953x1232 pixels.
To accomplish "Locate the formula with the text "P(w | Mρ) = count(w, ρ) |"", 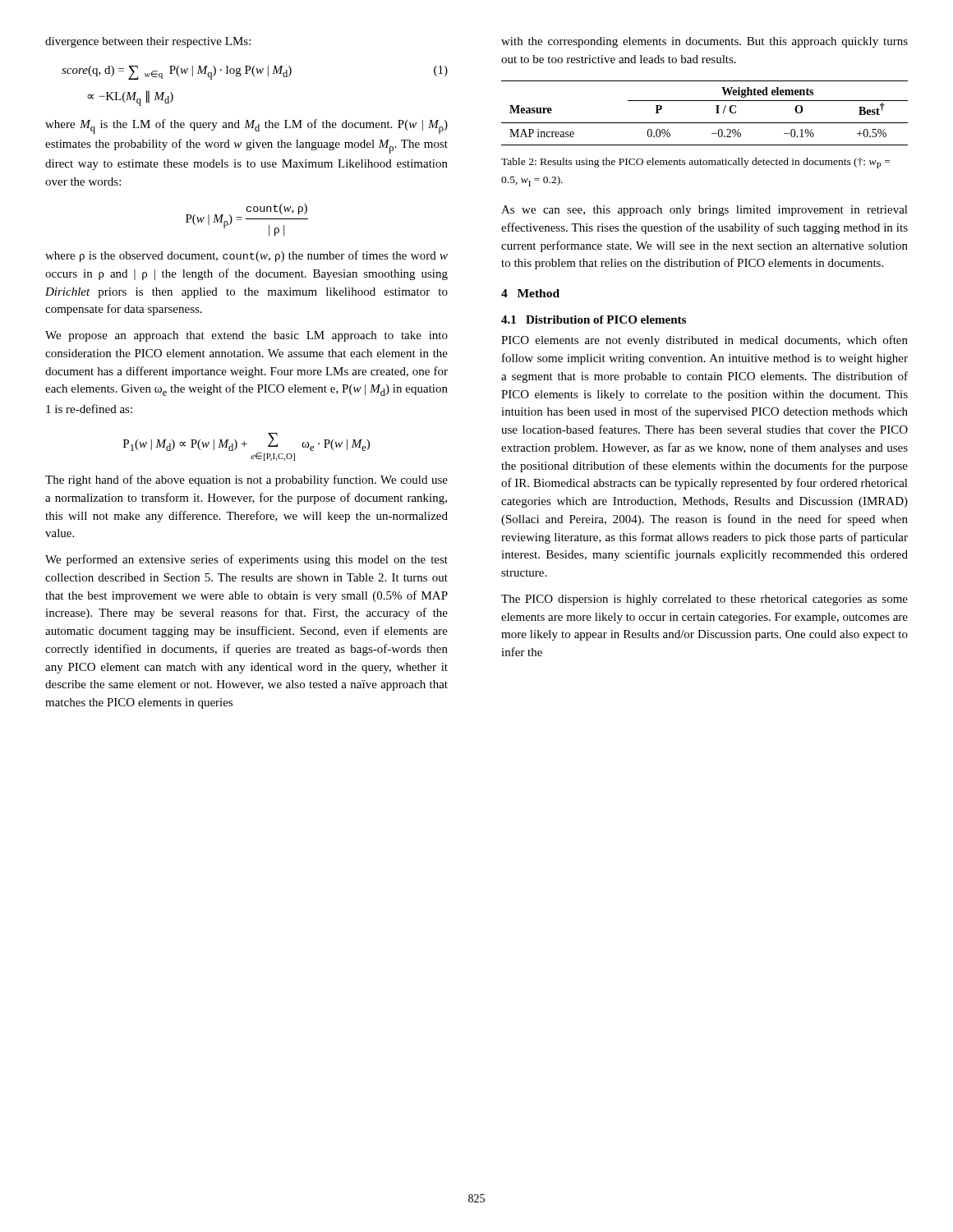I will [x=246, y=219].
